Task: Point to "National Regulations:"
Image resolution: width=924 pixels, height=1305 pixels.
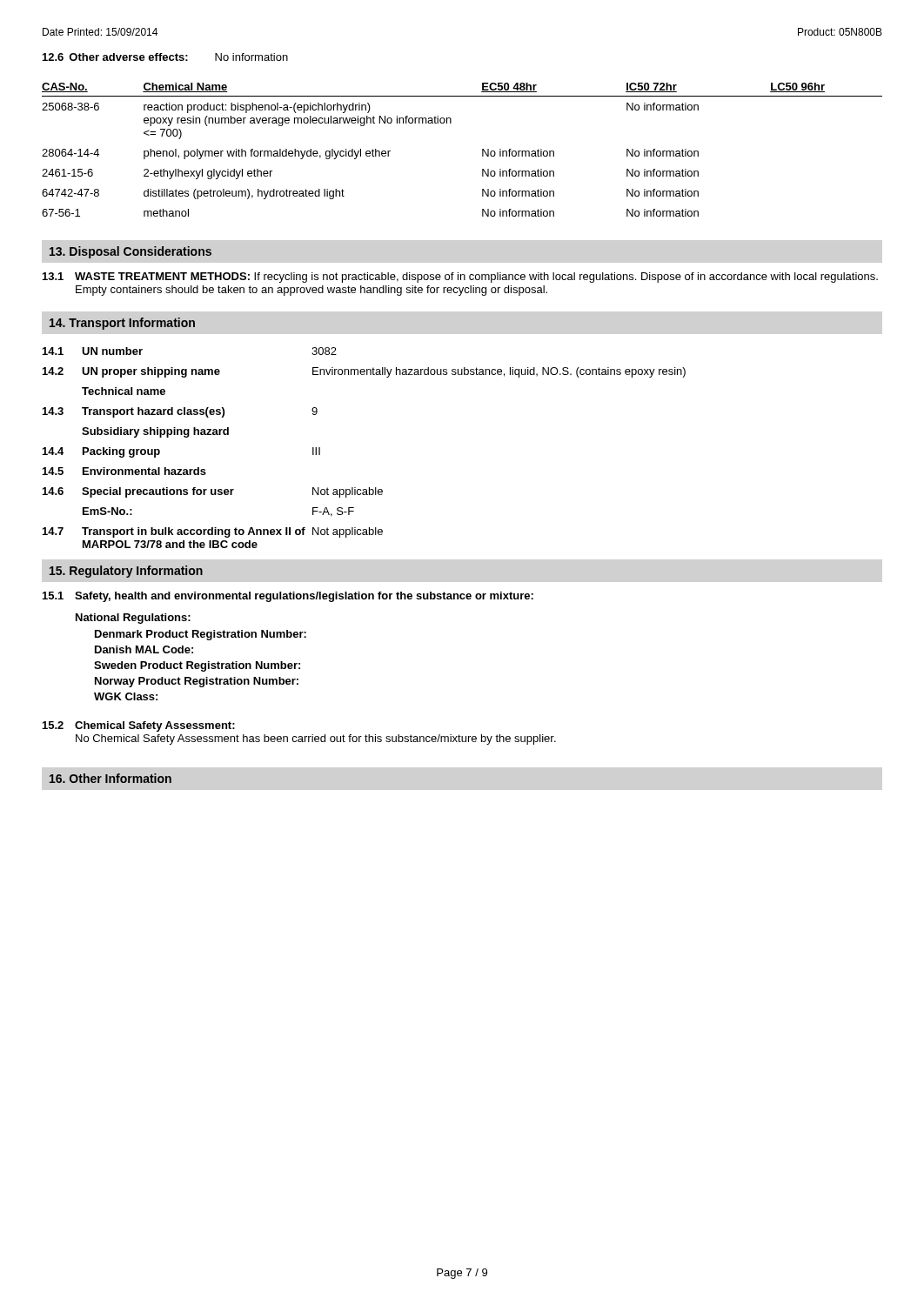Action: pyautogui.click(x=133, y=617)
